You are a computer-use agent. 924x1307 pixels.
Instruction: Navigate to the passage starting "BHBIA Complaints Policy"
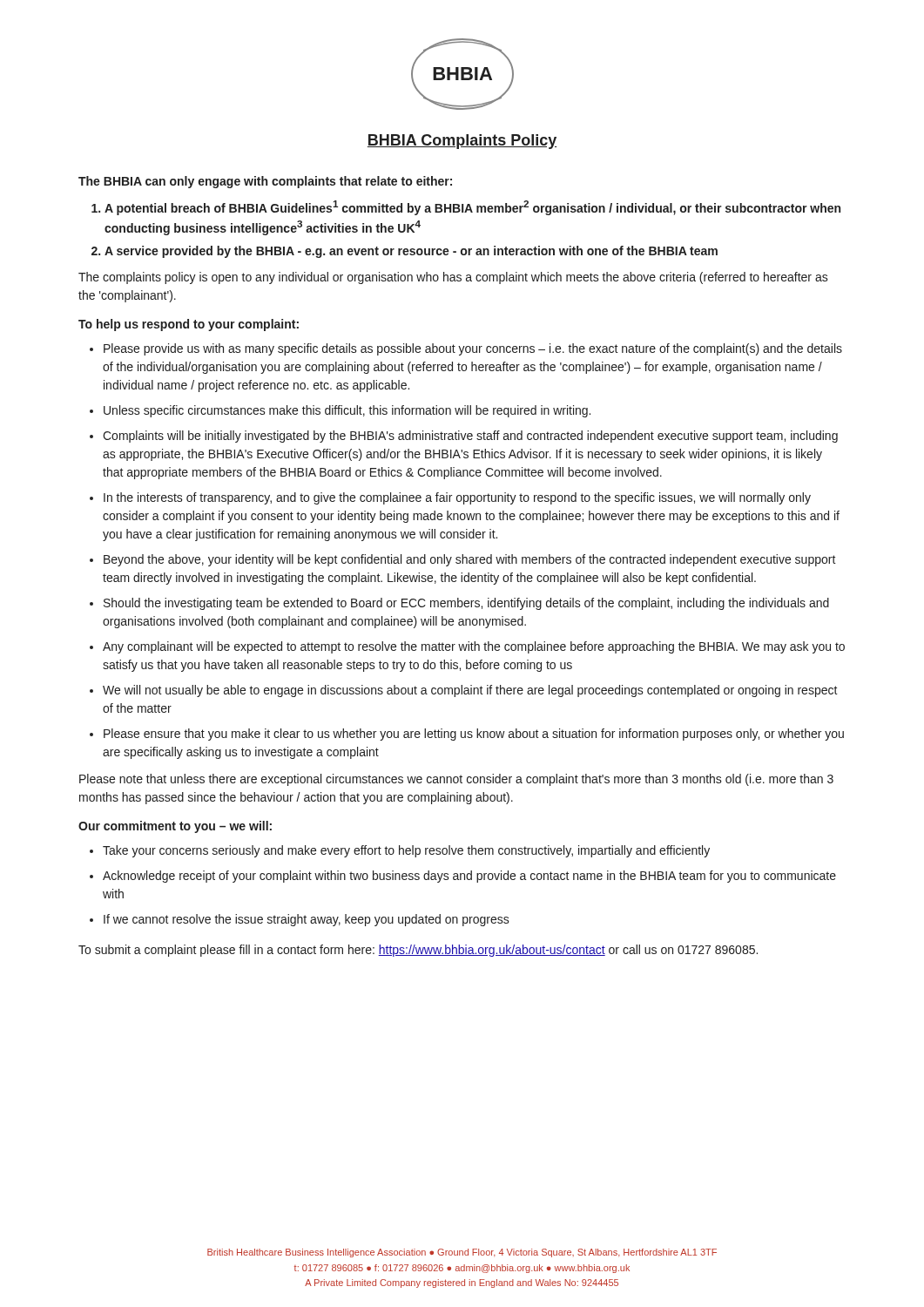pos(462,140)
